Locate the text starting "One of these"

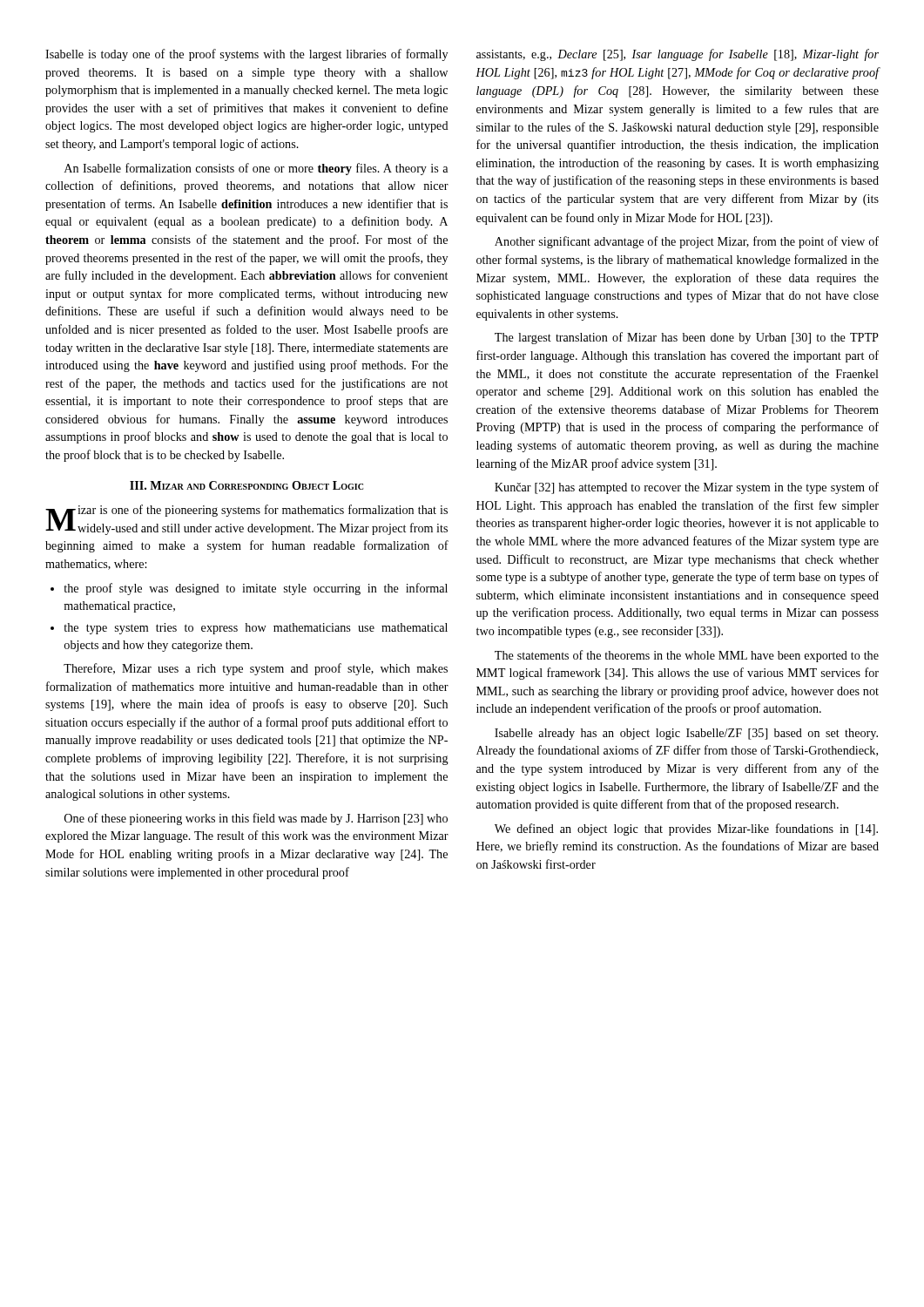(247, 845)
